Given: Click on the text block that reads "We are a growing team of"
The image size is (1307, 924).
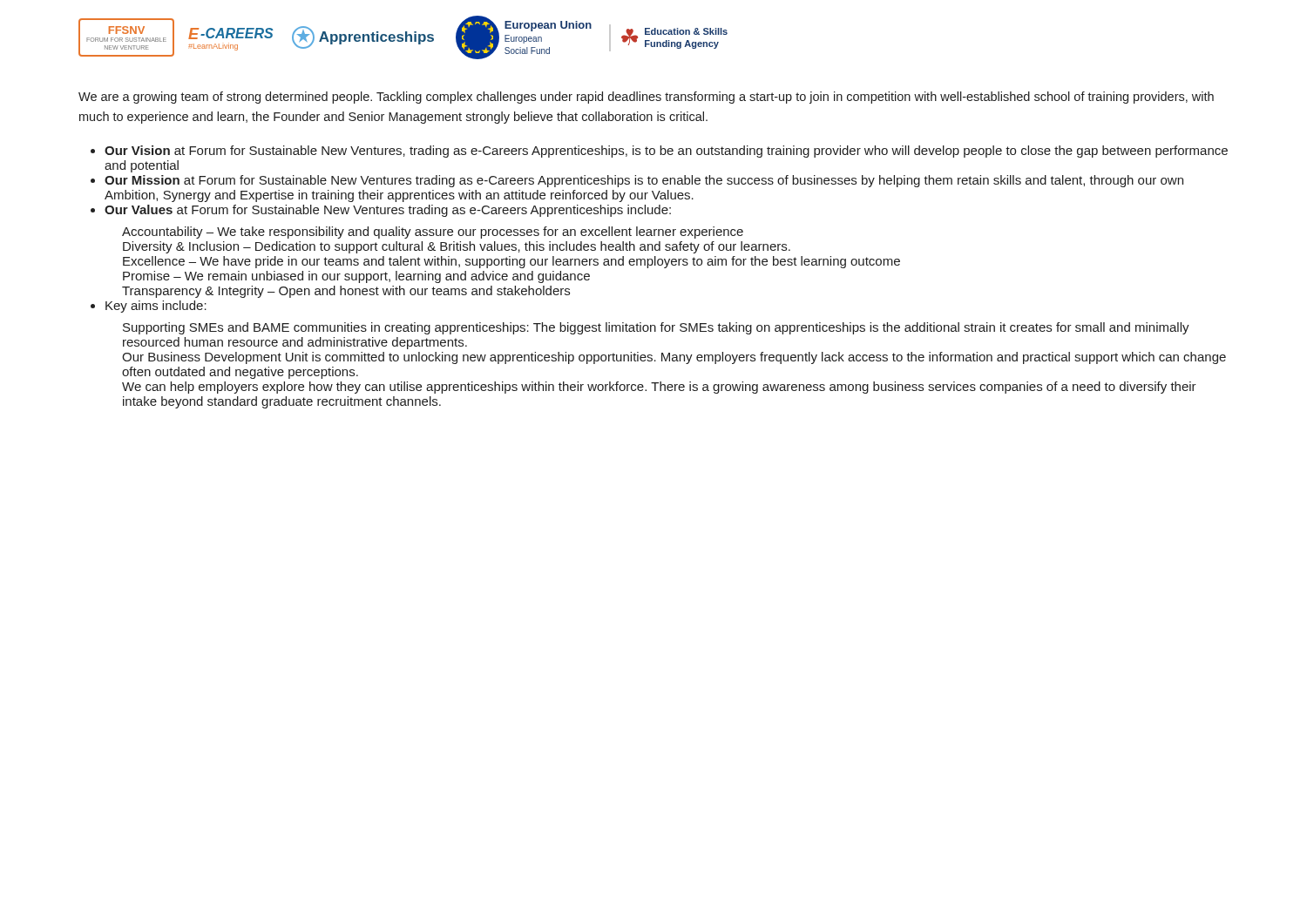Looking at the screenshot, I should click(x=646, y=107).
